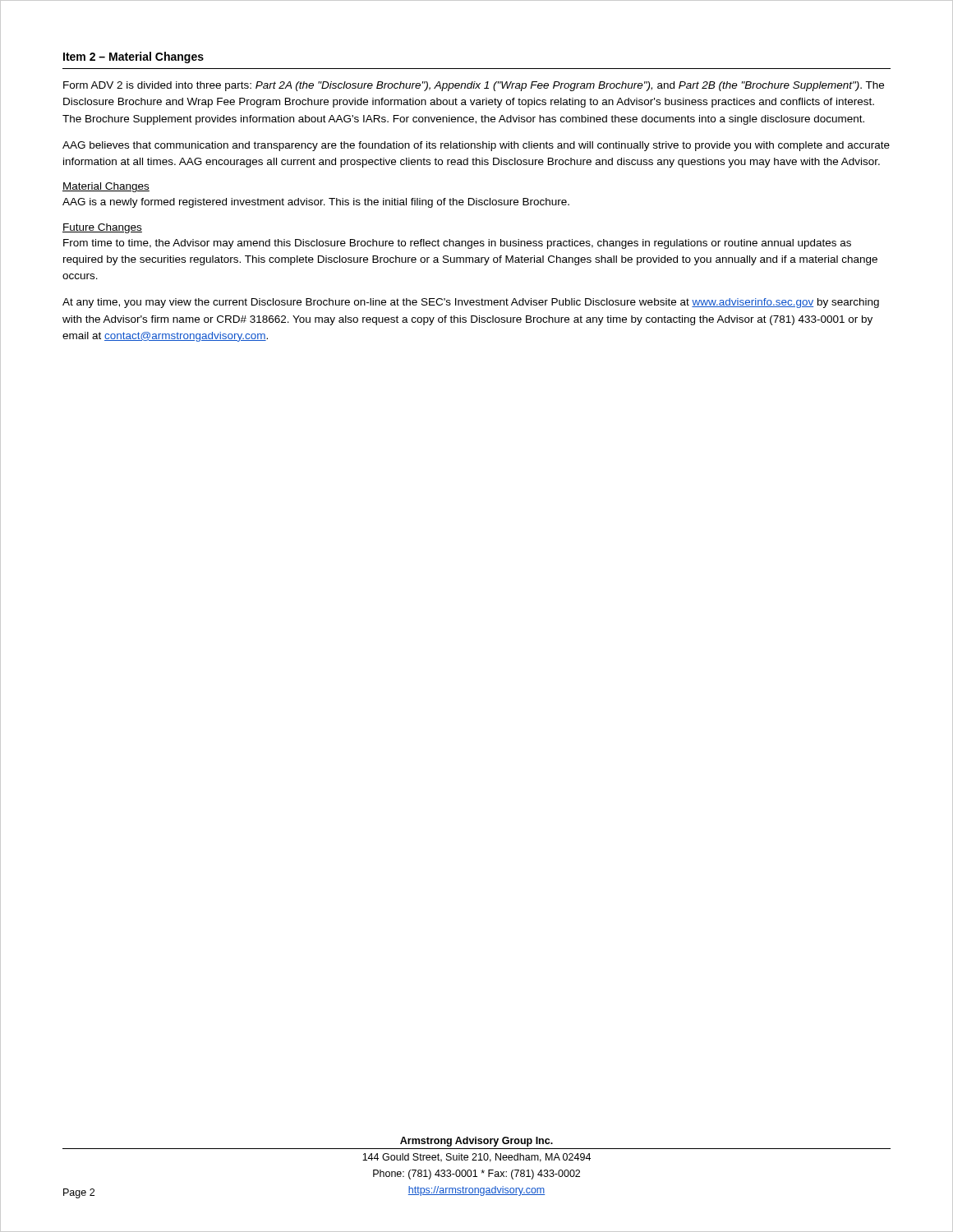Screen dimensions: 1232x953
Task: Locate the text starting "AAG is a"
Action: [x=316, y=202]
